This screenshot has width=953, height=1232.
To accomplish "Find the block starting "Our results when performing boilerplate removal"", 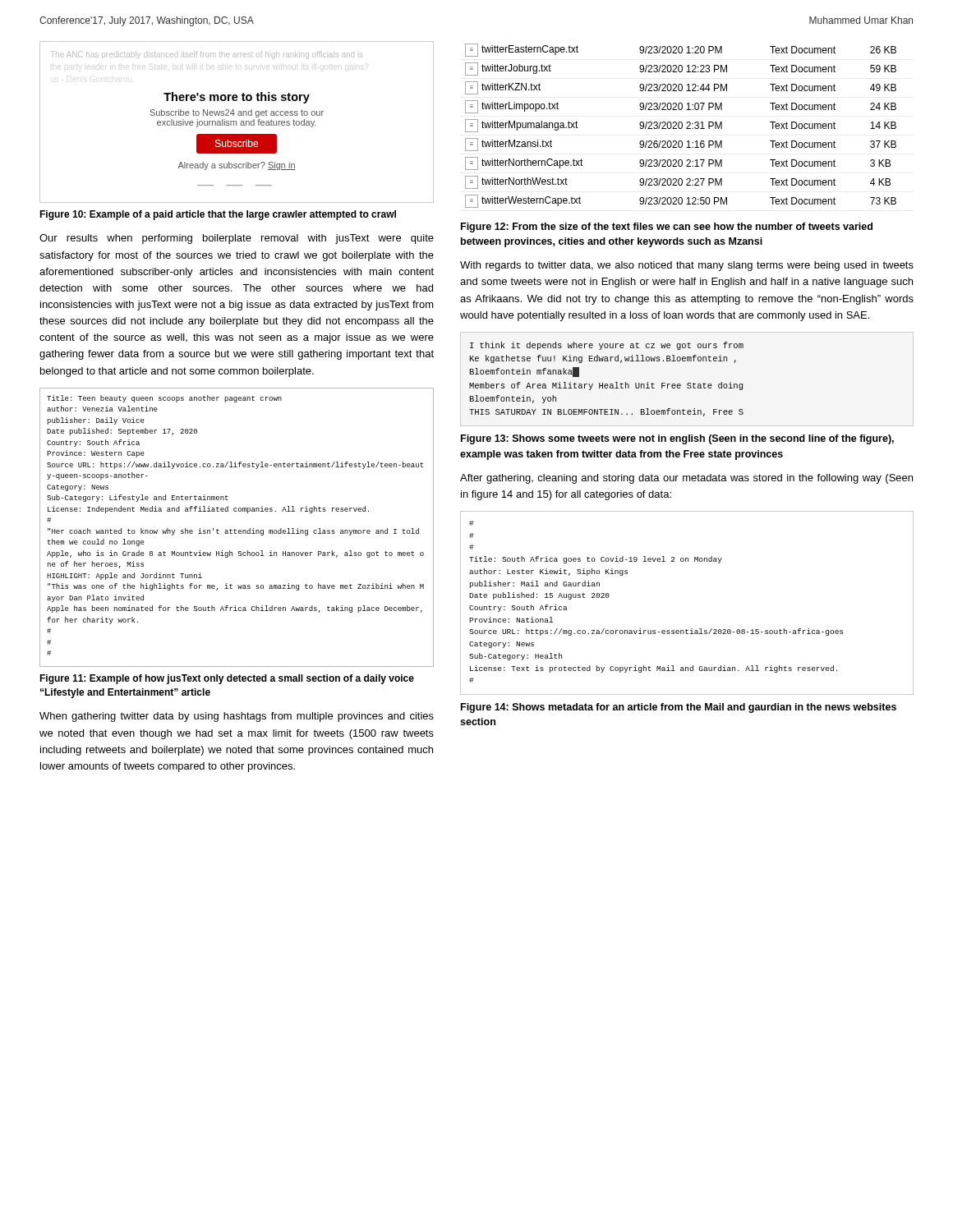I will (237, 304).
